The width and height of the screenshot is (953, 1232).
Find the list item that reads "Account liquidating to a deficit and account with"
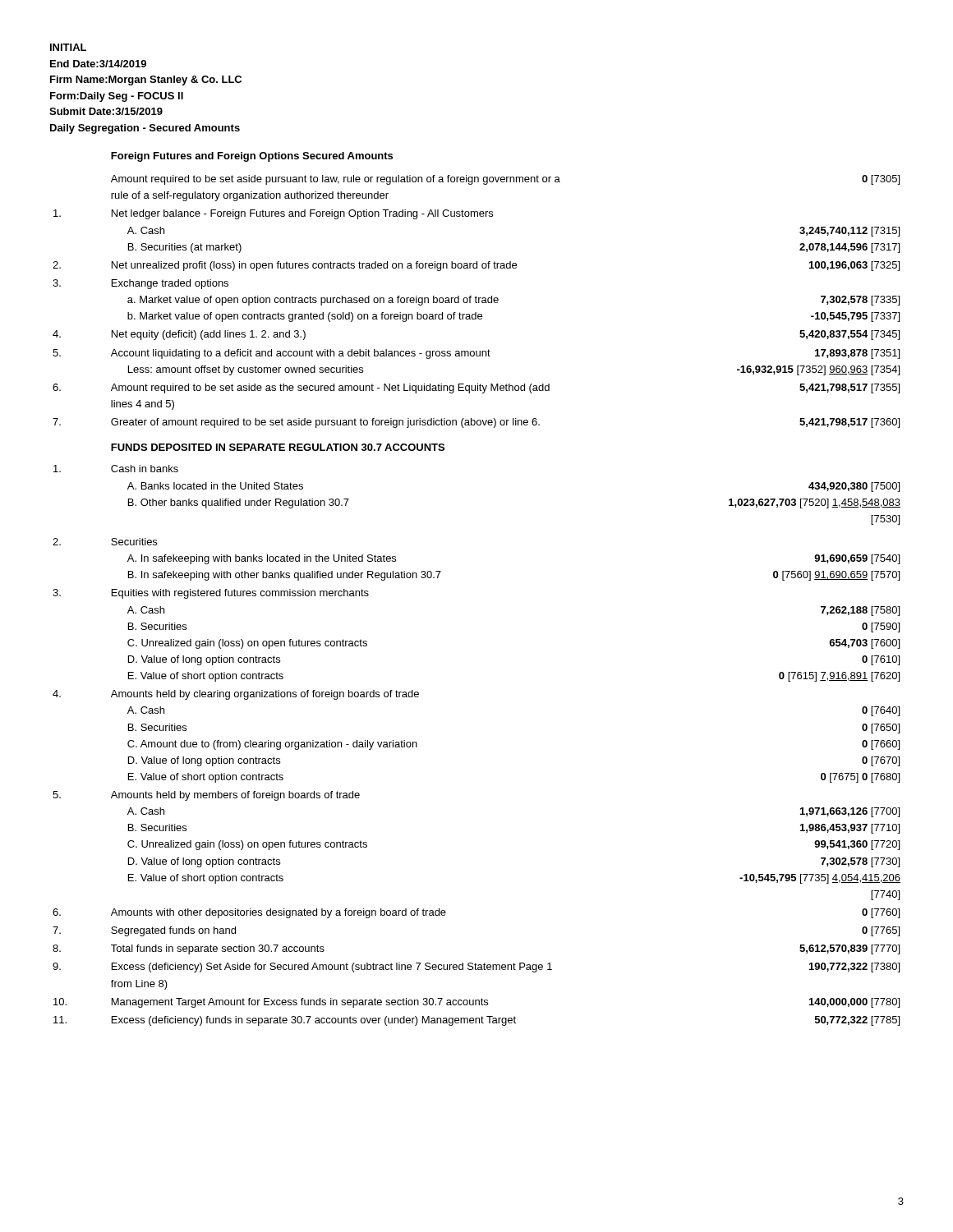[x=341, y=362]
